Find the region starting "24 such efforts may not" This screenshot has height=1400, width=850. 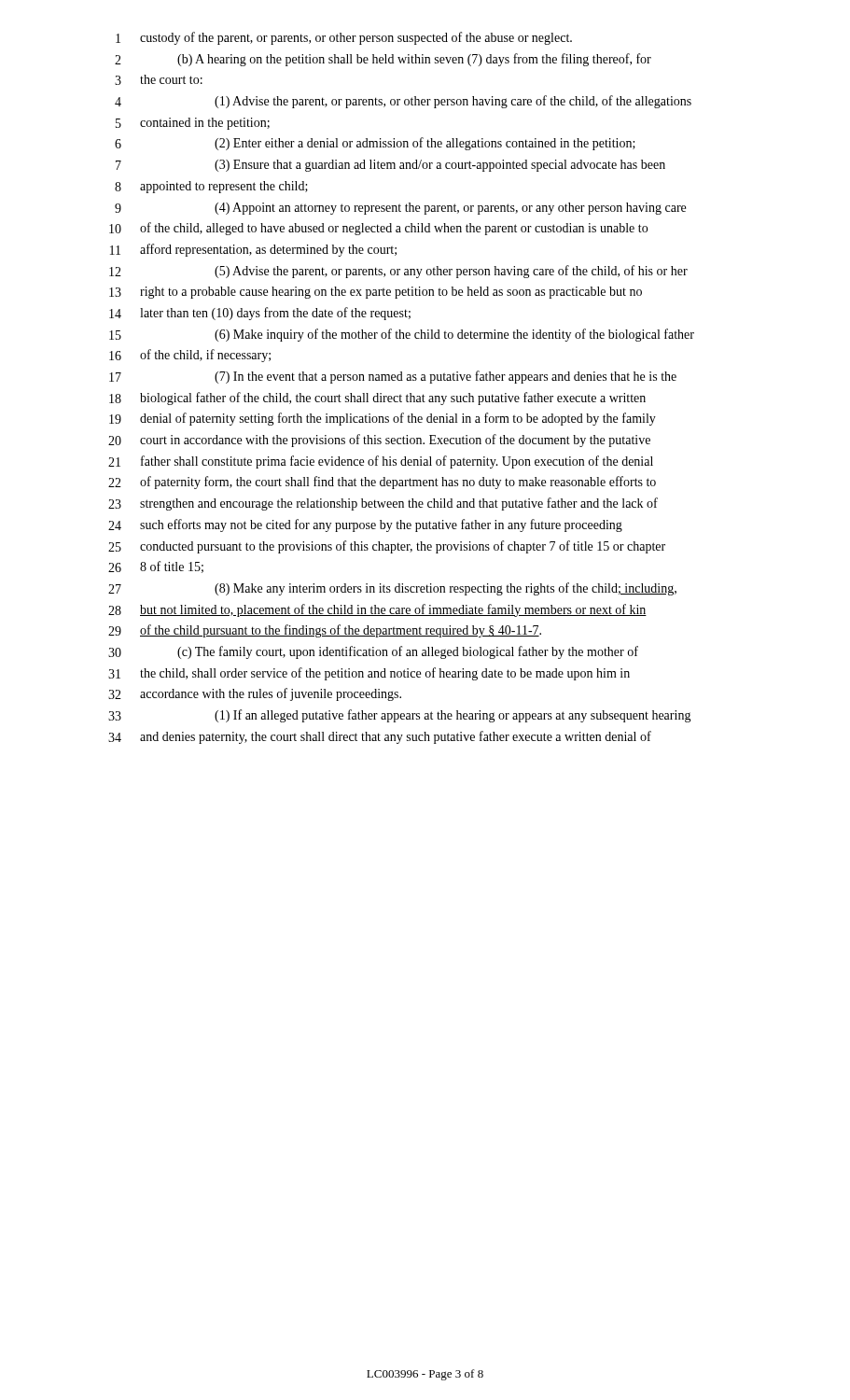[x=434, y=526]
